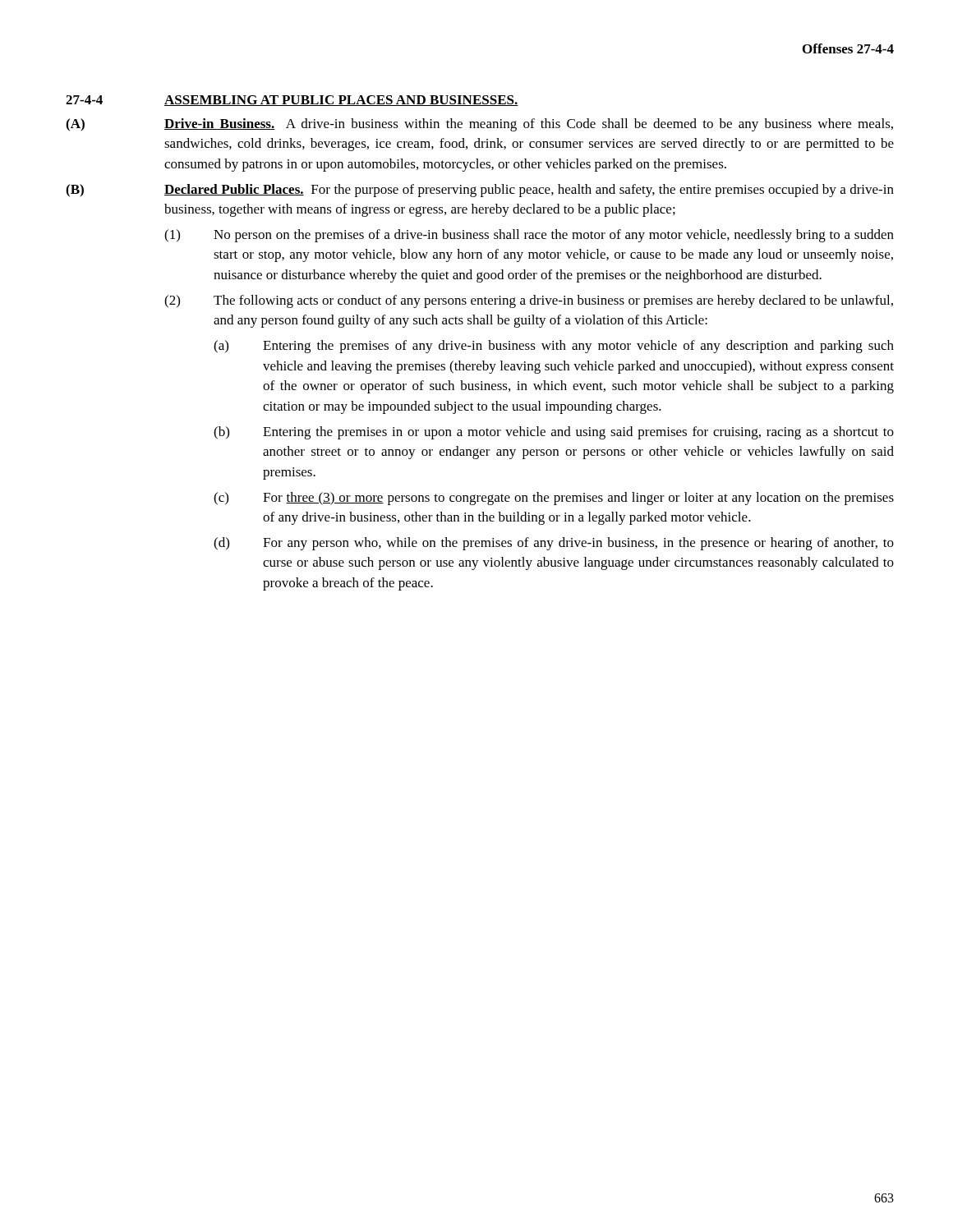Where is the passage that starts "(b) Entering the premises in or"?
The width and height of the screenshot is (953, 1232).
pyautogui.click(x=554, y=452)
